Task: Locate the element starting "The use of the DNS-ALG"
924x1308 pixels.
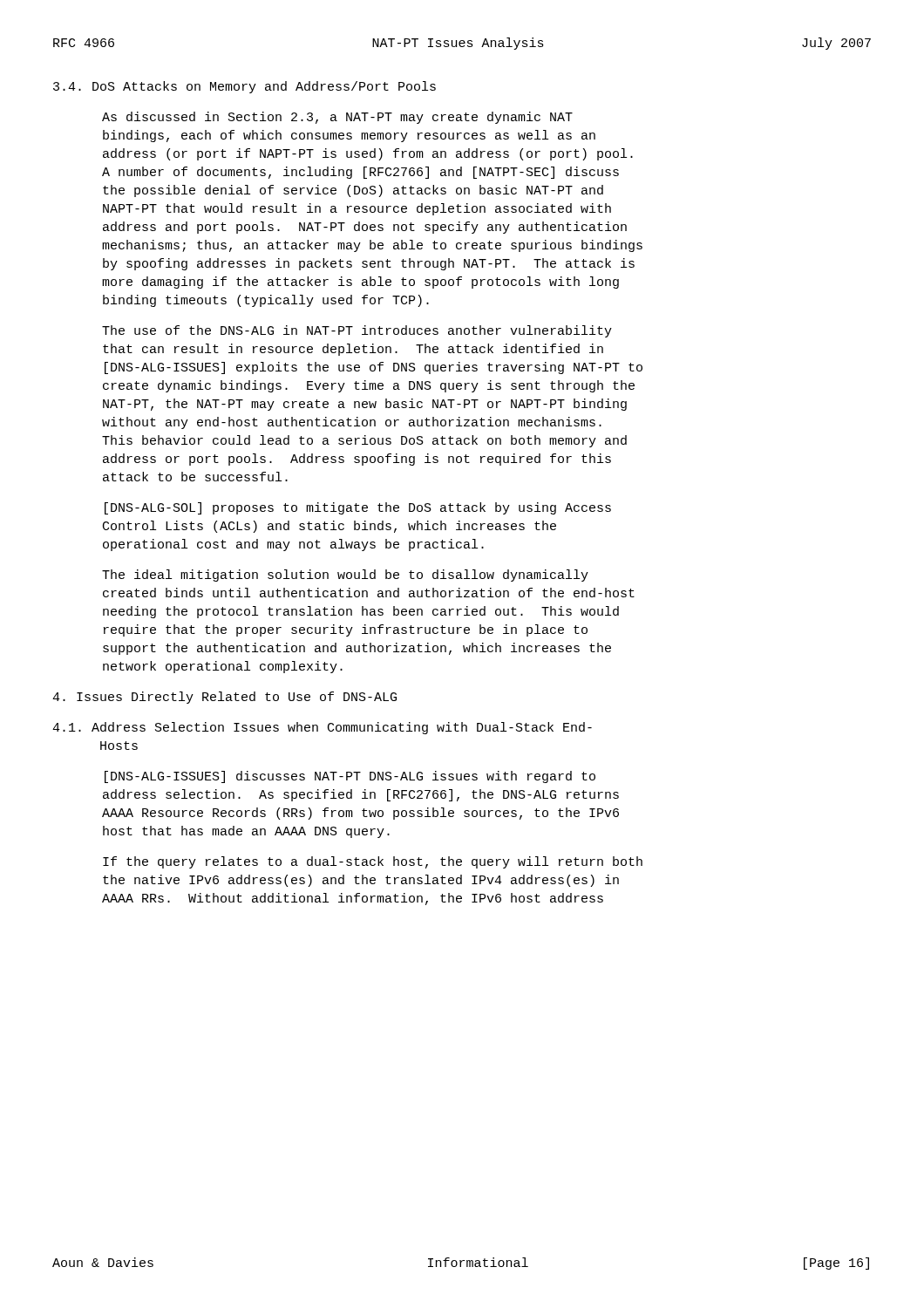Action: [361, 405]
